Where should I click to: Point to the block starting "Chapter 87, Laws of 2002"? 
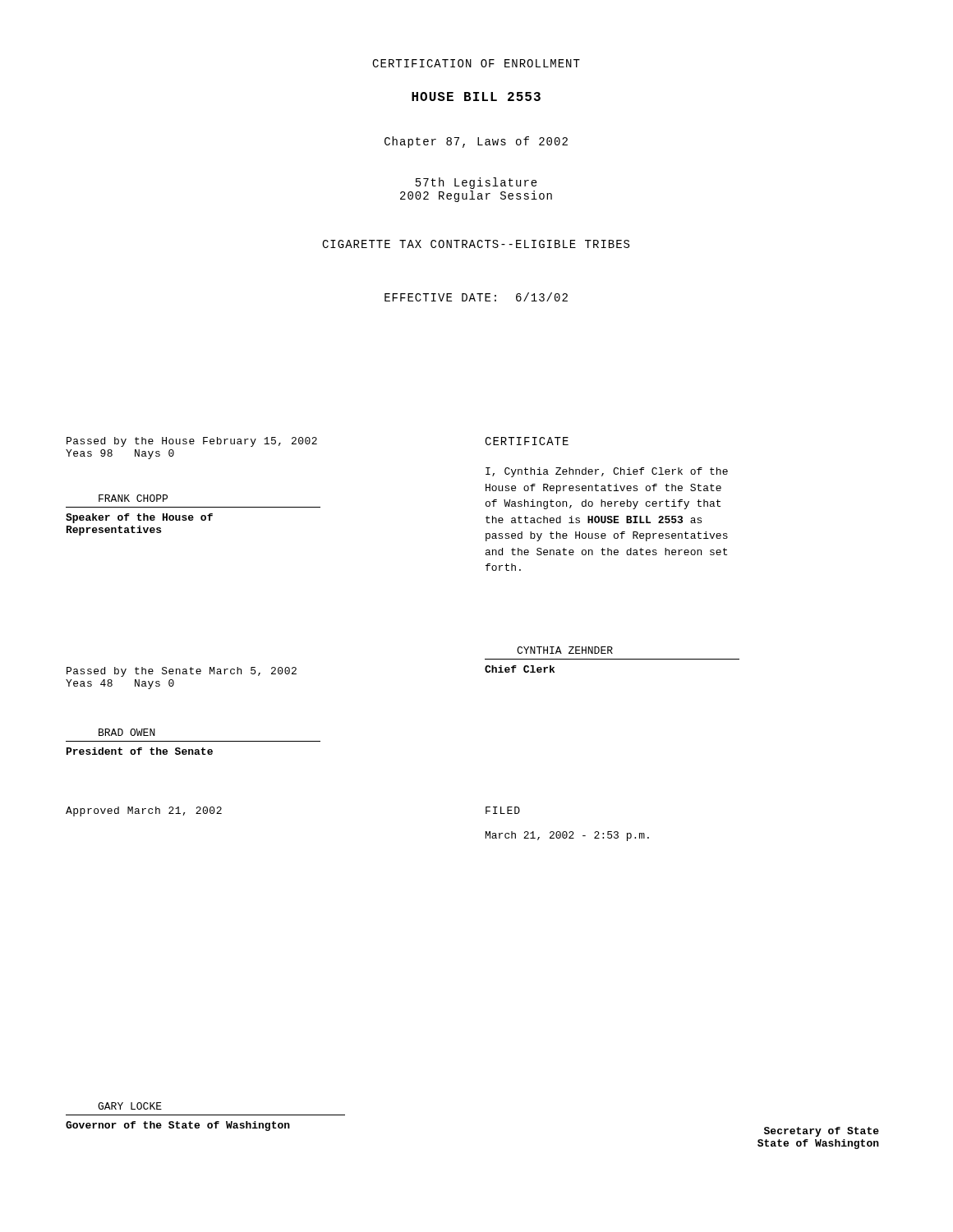476,142
